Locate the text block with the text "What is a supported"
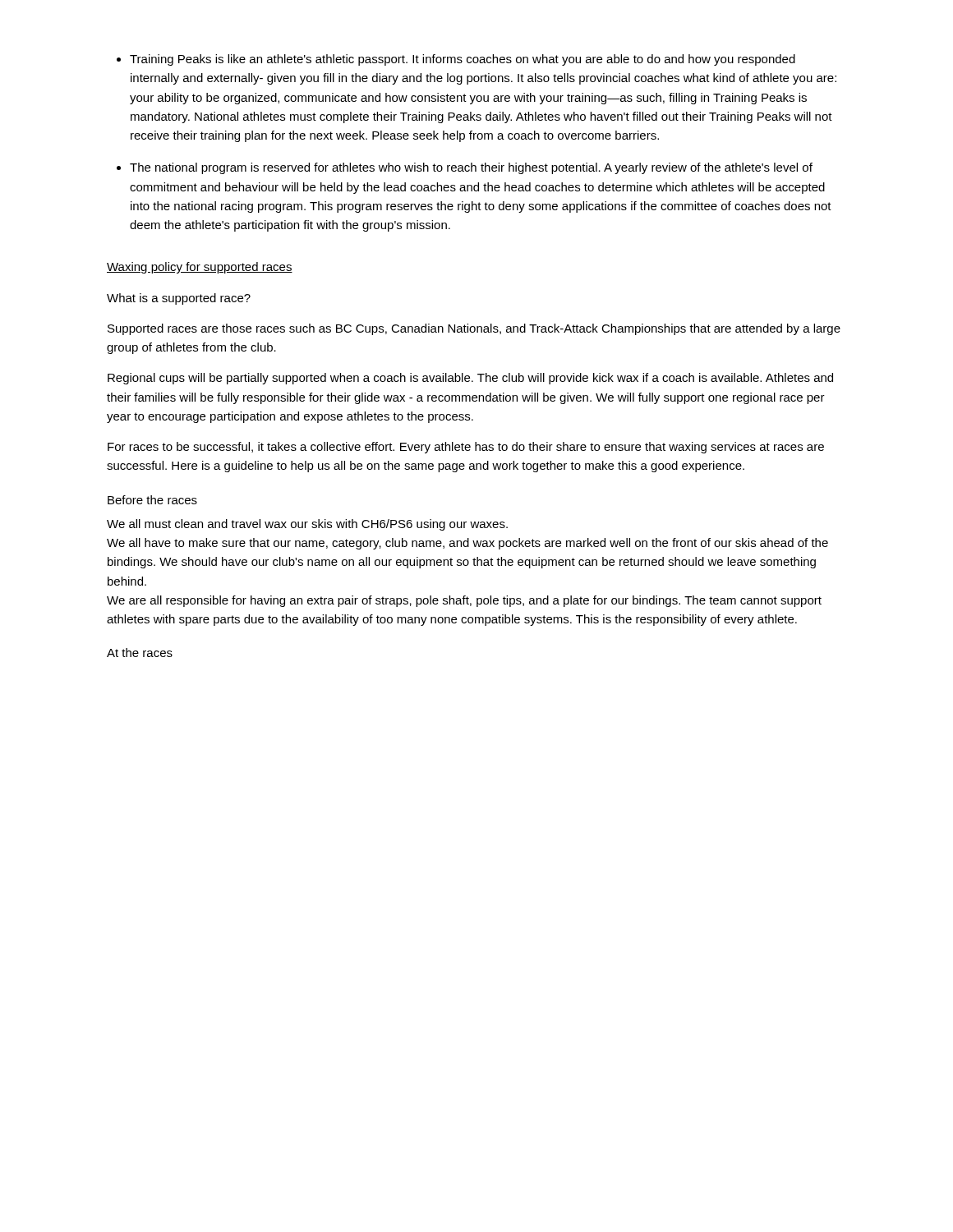 click(179, 297)
